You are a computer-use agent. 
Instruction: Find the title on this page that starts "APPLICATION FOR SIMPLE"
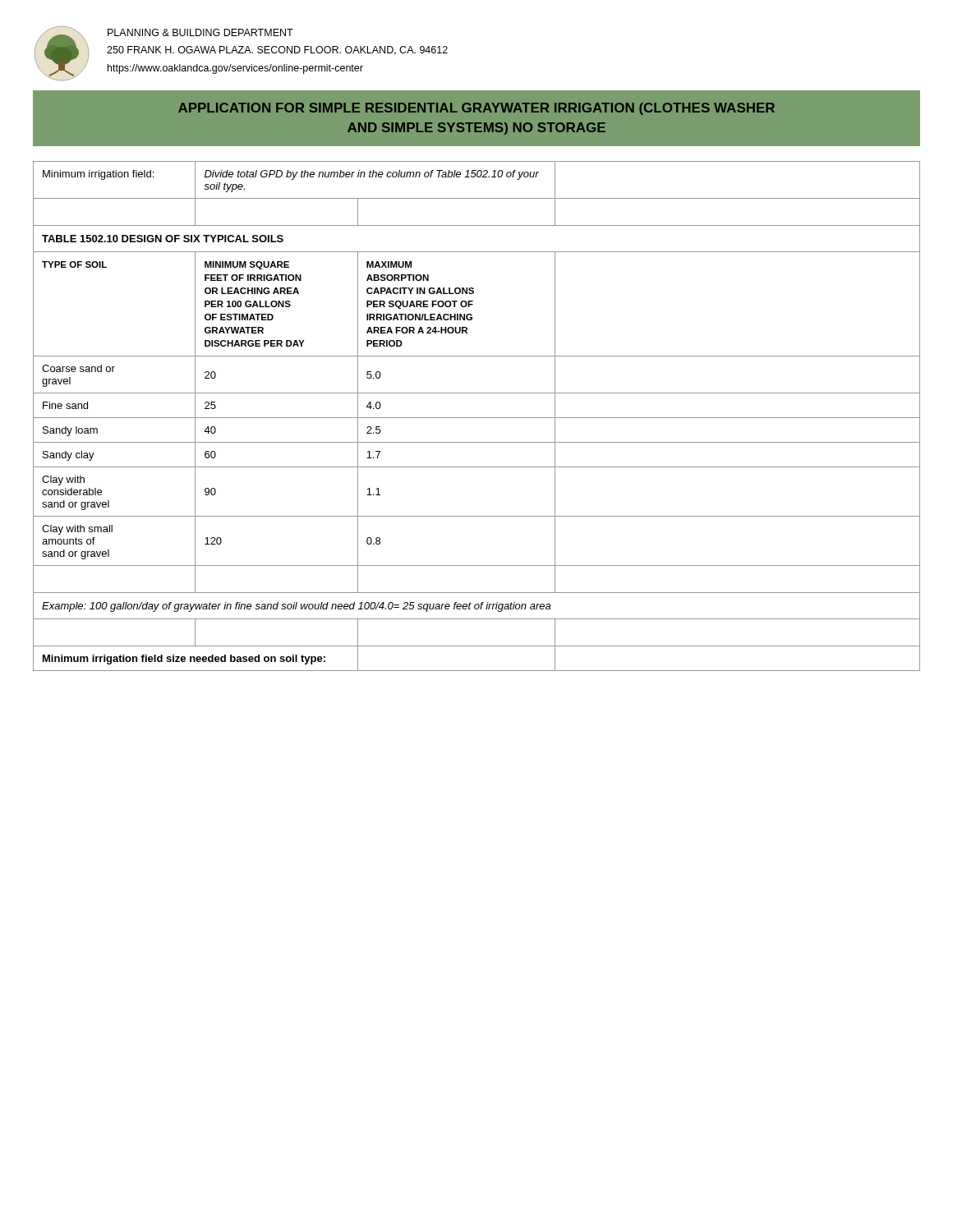476,118
